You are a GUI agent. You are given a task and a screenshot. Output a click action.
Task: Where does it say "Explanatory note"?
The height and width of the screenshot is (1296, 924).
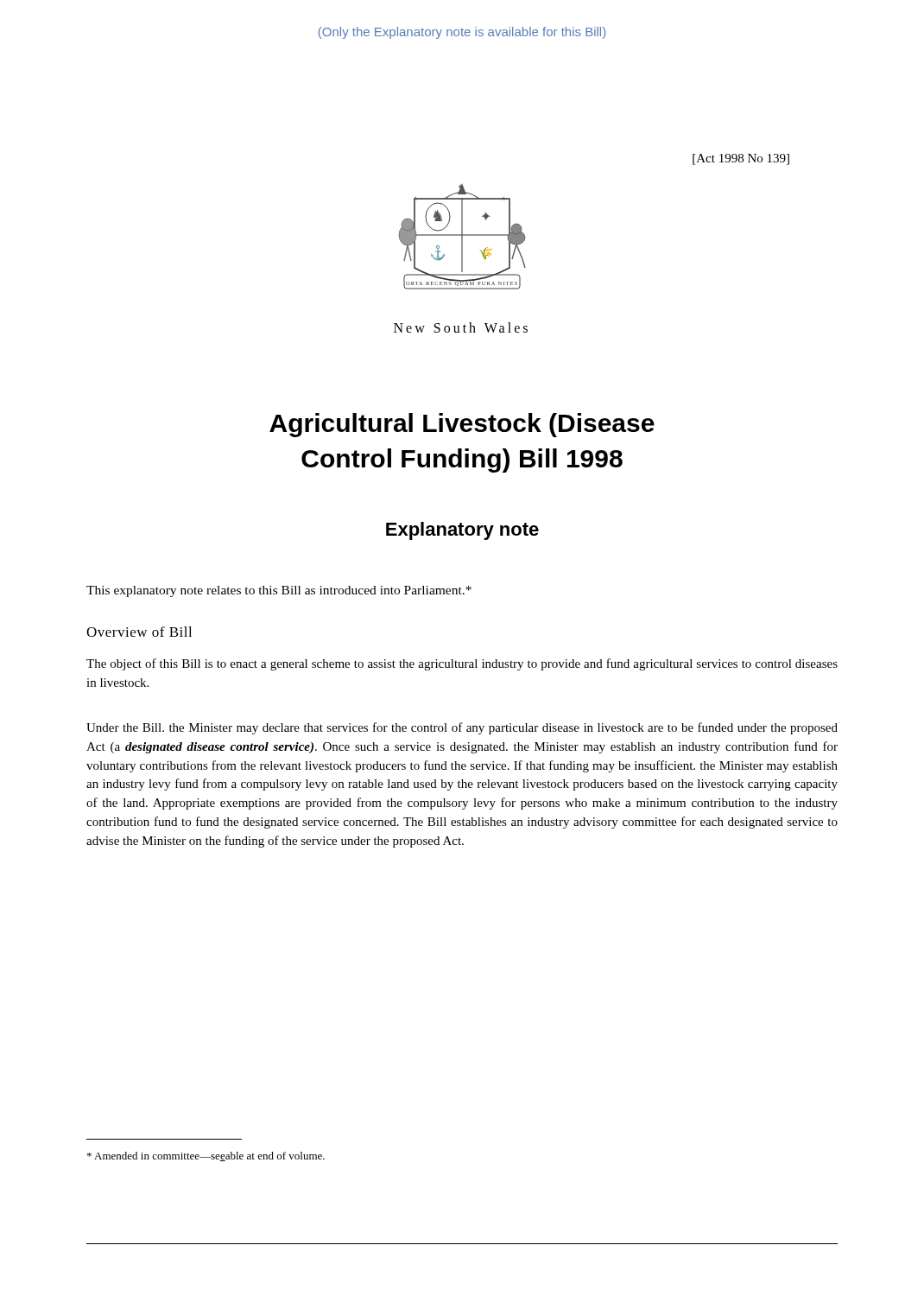pyautogui.click(x=462, y=529)
